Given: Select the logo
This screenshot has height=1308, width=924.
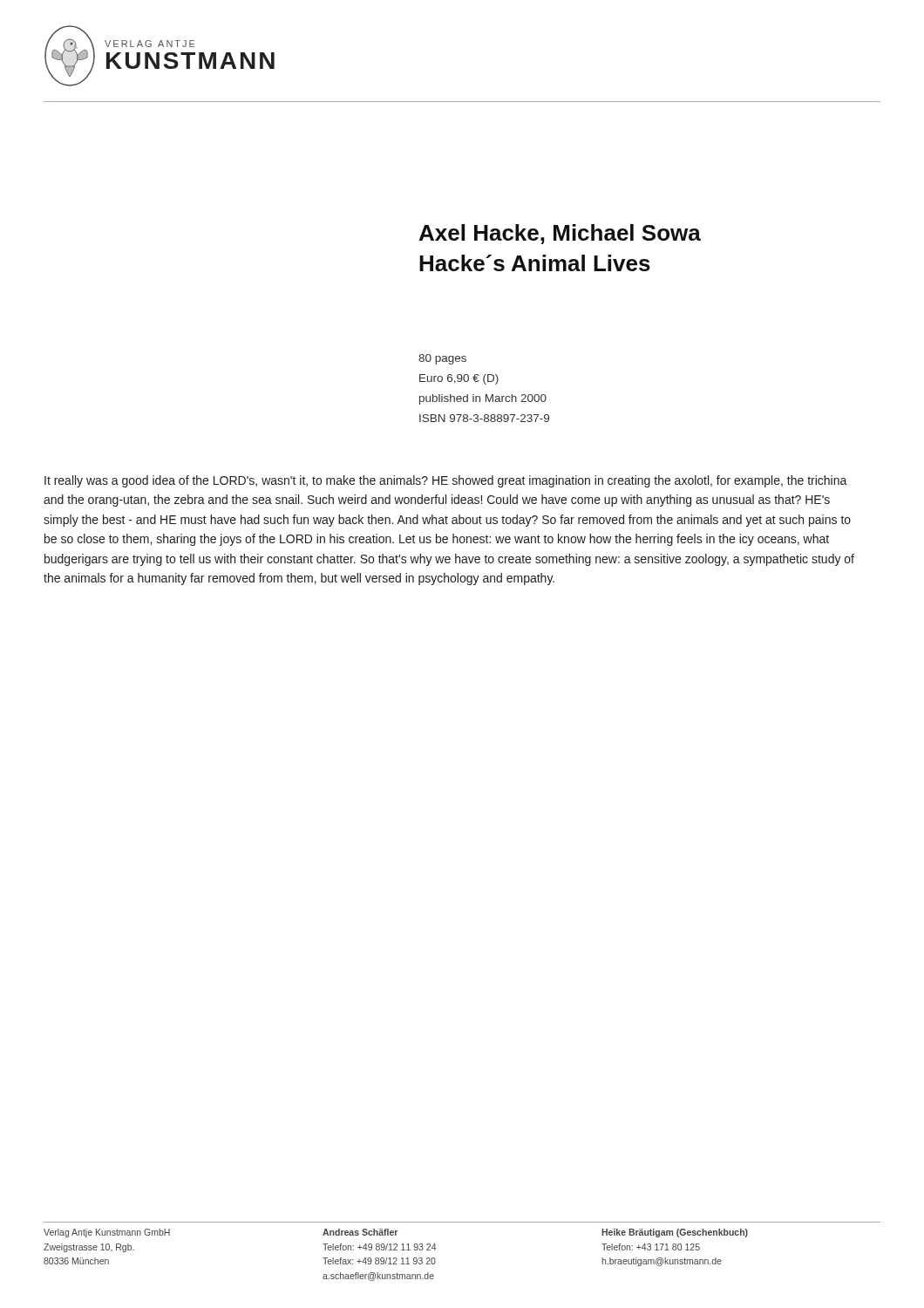Looking at the screenshot, I should point(462,56).
